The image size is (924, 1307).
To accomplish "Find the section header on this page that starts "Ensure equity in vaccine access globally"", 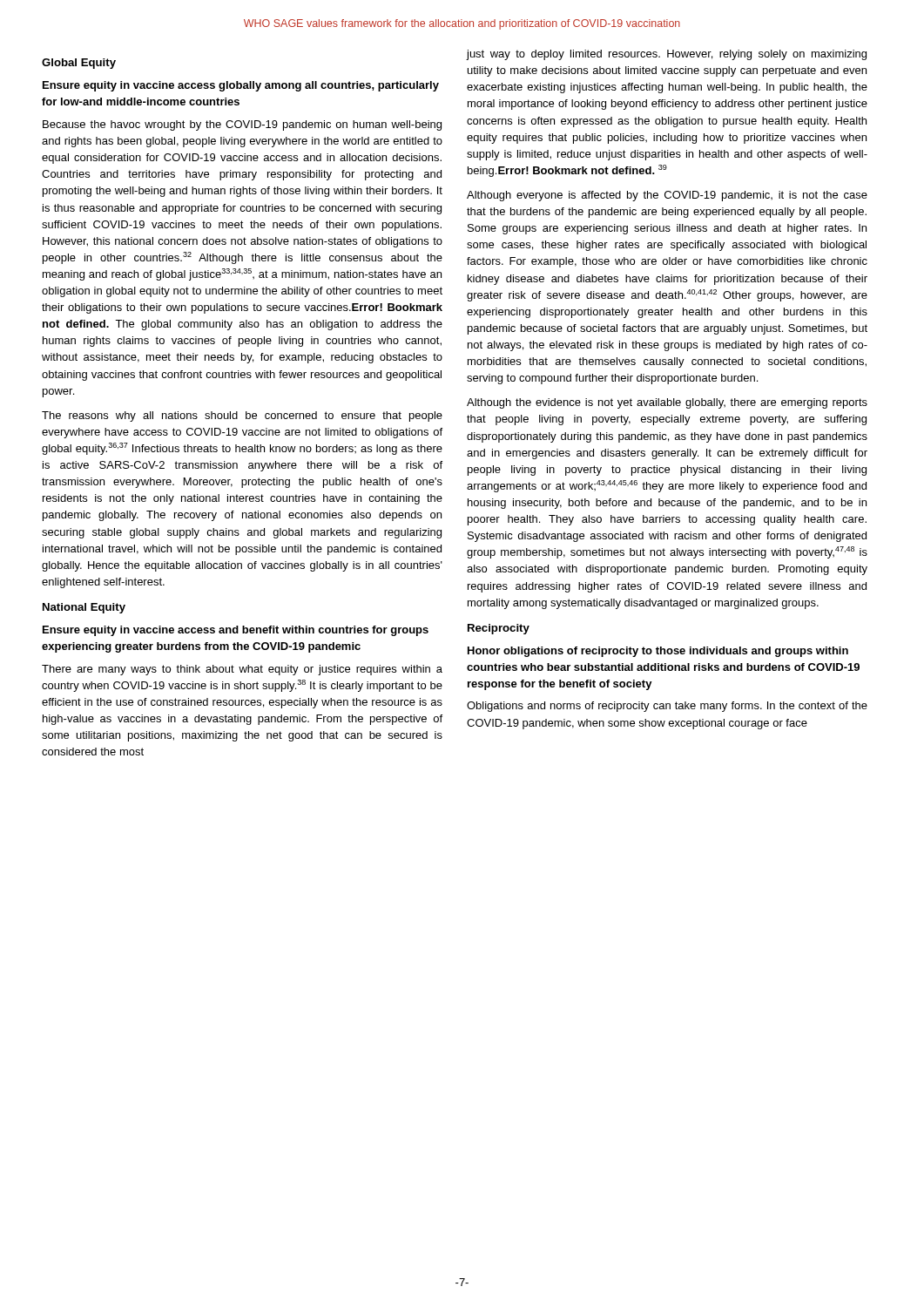I will pyautogui.click(x=240, y=93).
